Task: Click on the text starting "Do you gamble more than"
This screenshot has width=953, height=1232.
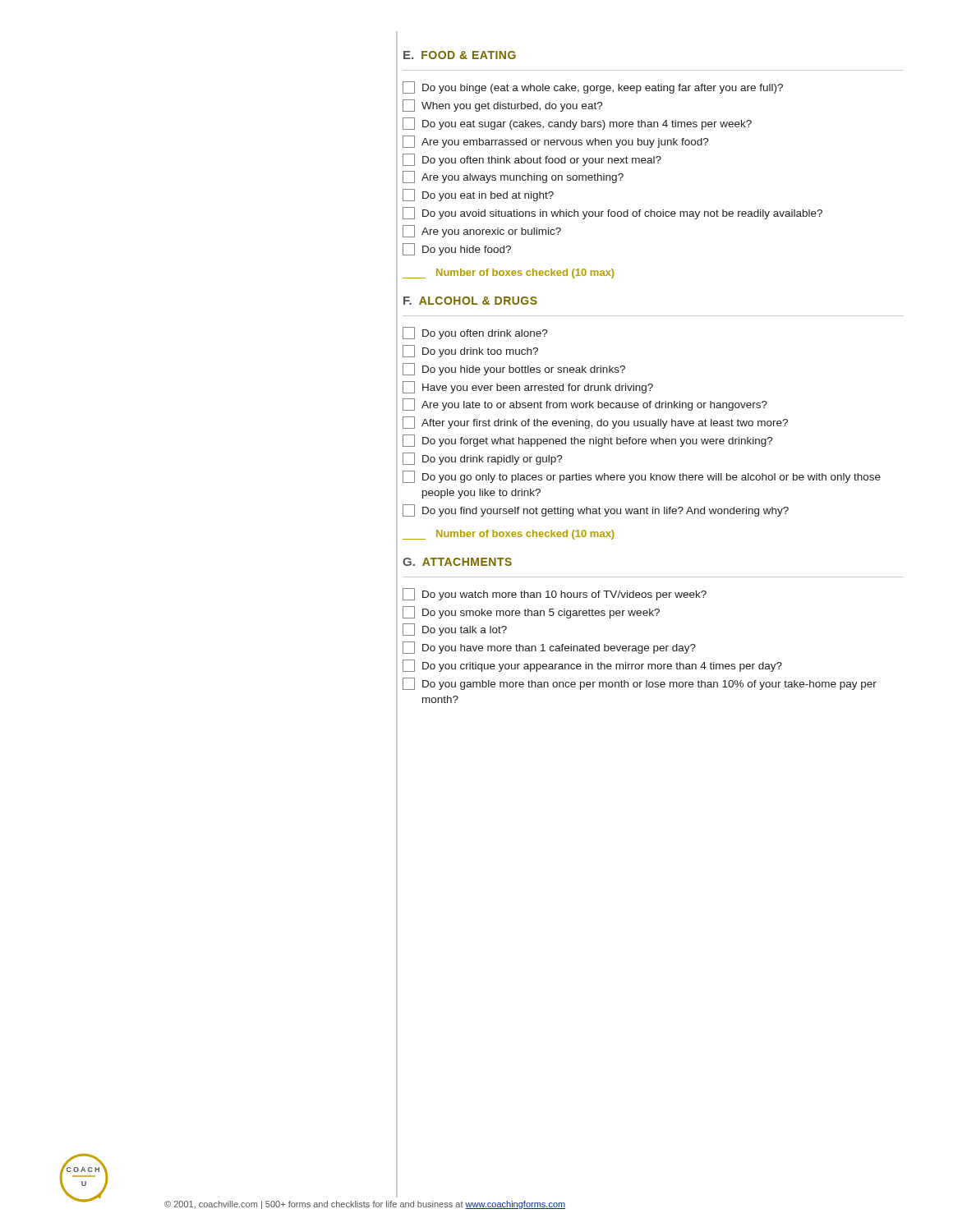Action: tap(653, 692)
